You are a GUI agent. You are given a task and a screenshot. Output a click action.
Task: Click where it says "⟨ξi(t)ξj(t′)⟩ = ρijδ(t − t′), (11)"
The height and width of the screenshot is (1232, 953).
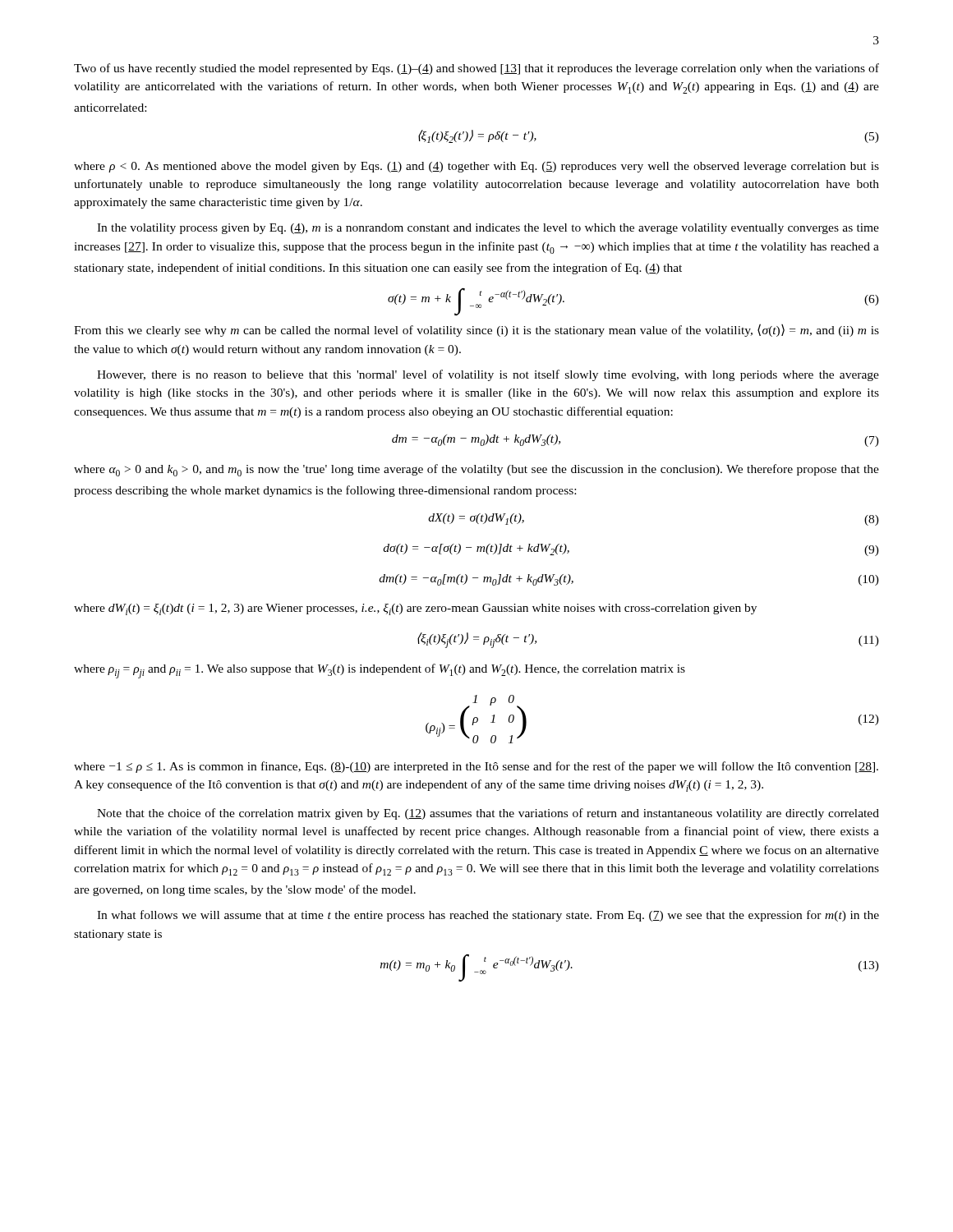tap(476, 640)
